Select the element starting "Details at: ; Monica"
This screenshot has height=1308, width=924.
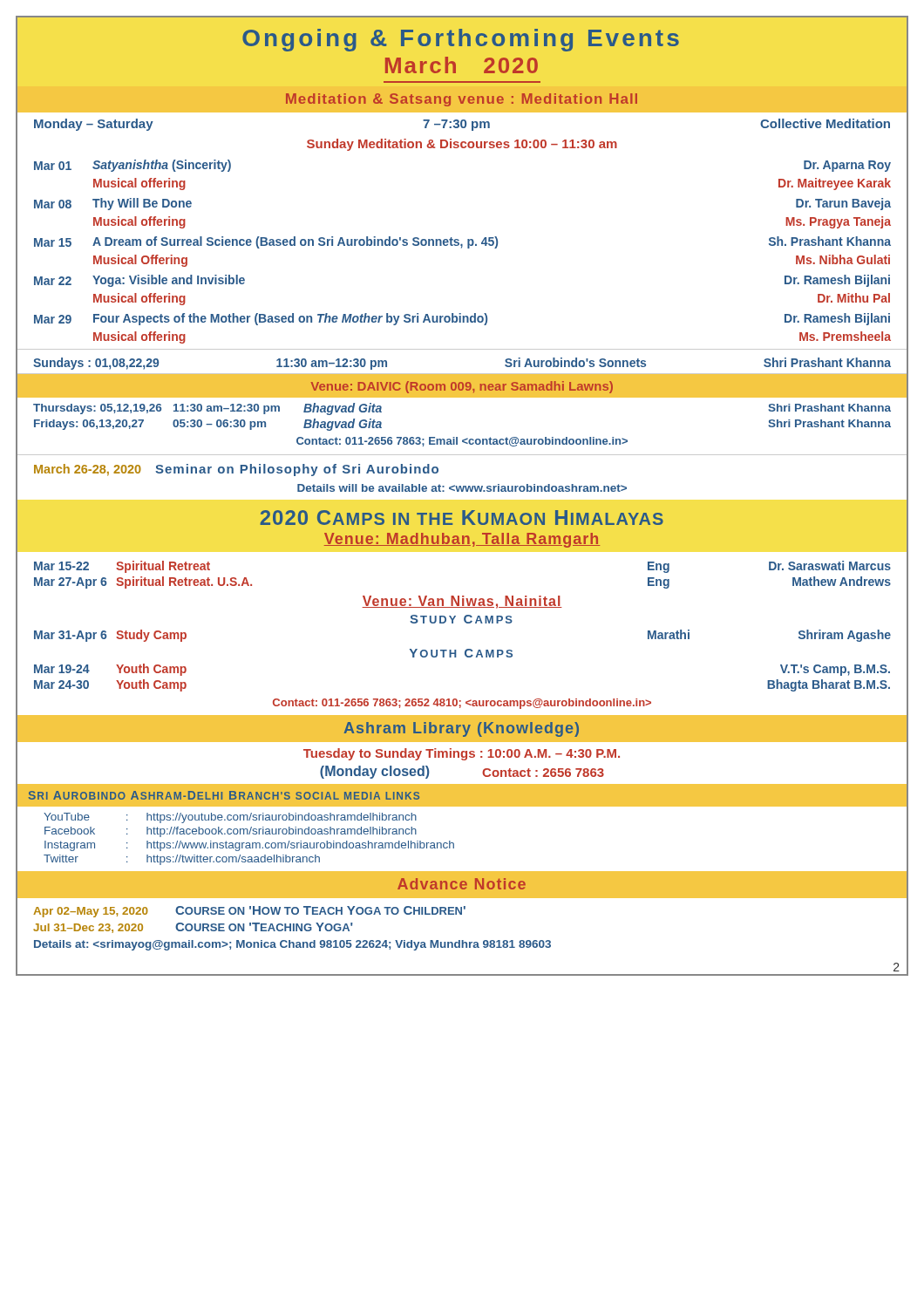point(292,944)
